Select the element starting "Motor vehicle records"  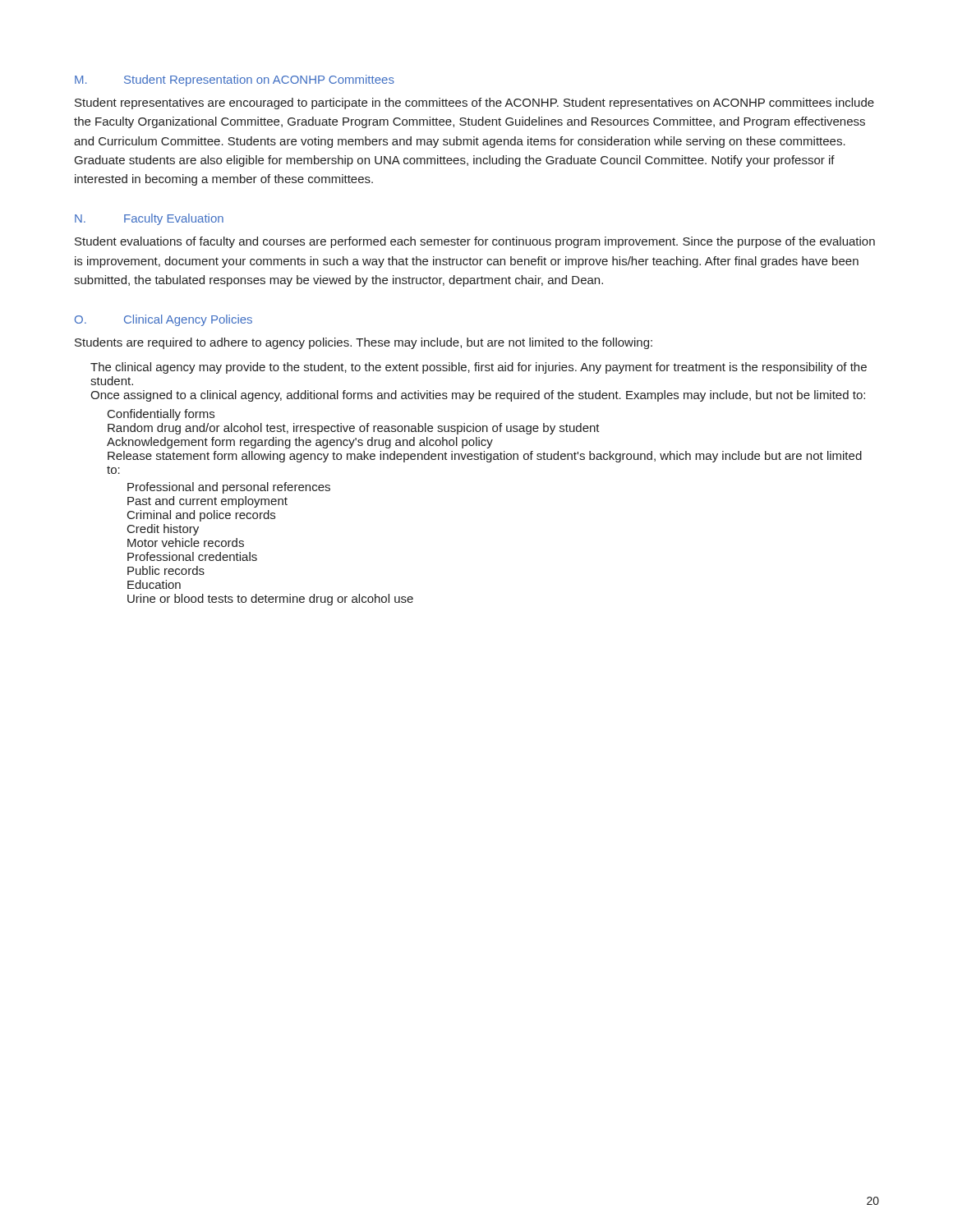tap(186, 542)
